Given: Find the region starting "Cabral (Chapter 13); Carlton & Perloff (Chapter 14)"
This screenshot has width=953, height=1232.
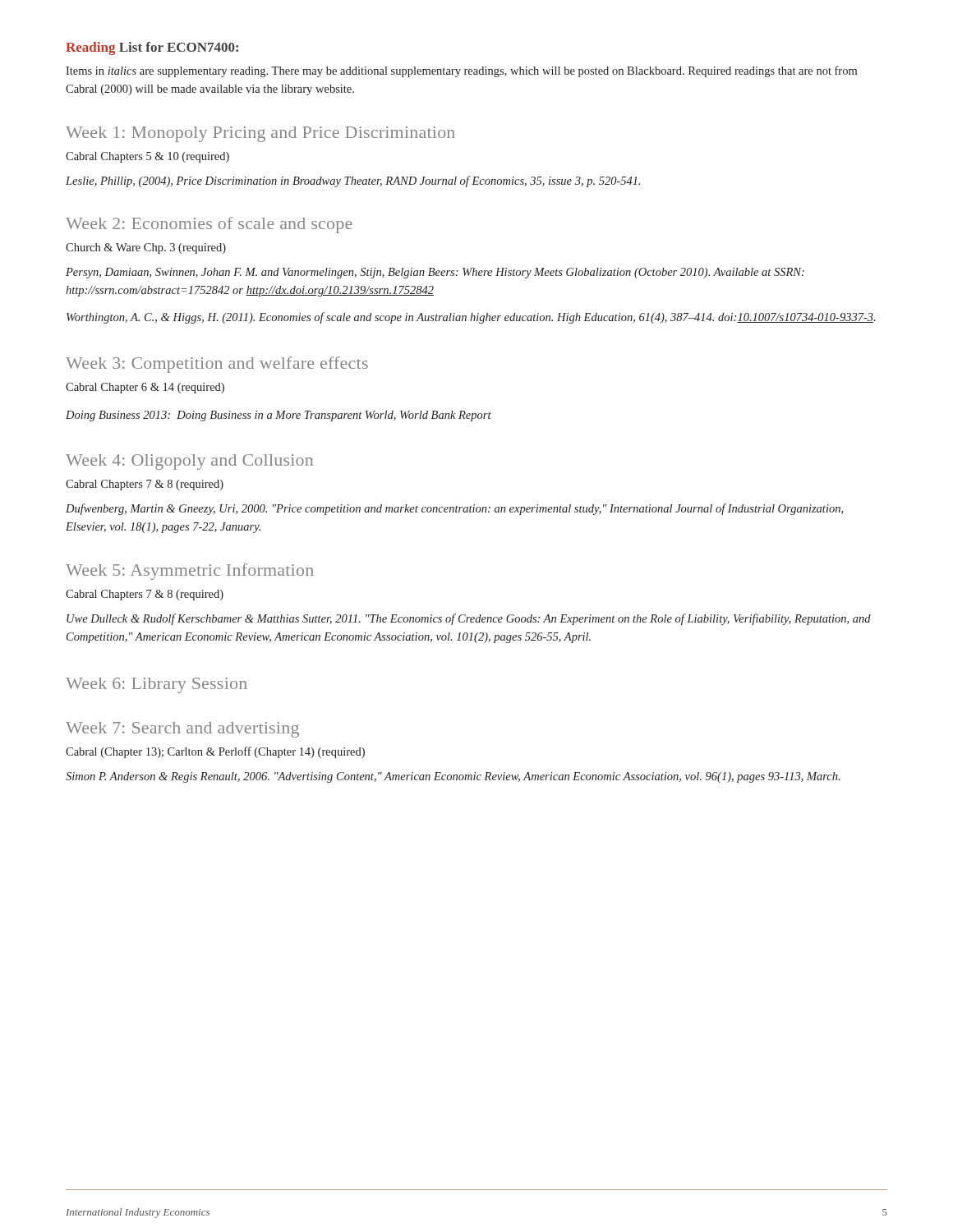Looking at the screenshot, I should tap(215, 751).
